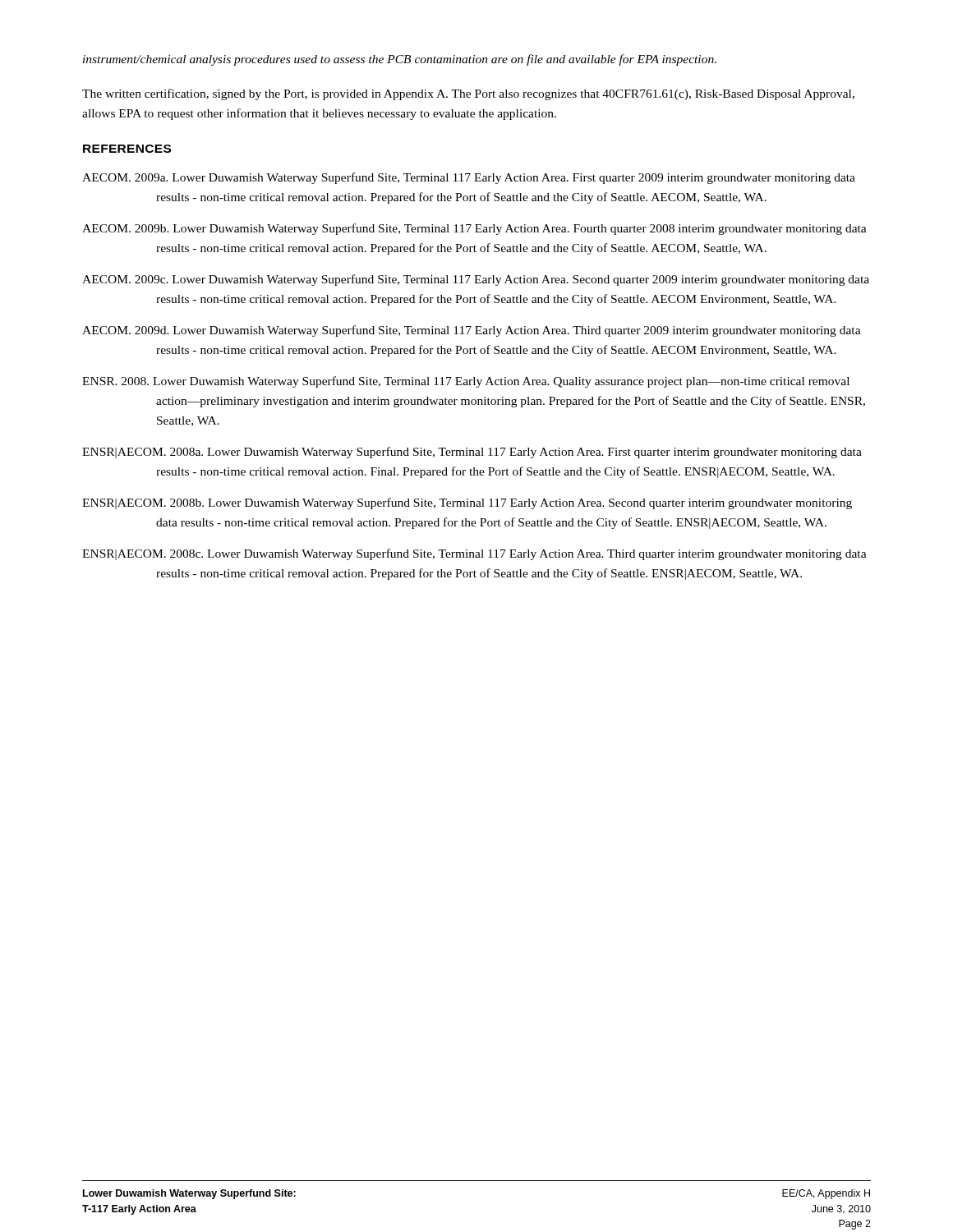Point to the block starting "ENSR|AECOM. 2008b. Lower"
This screenshot has width=953, height=1232.
coord(476,513)
